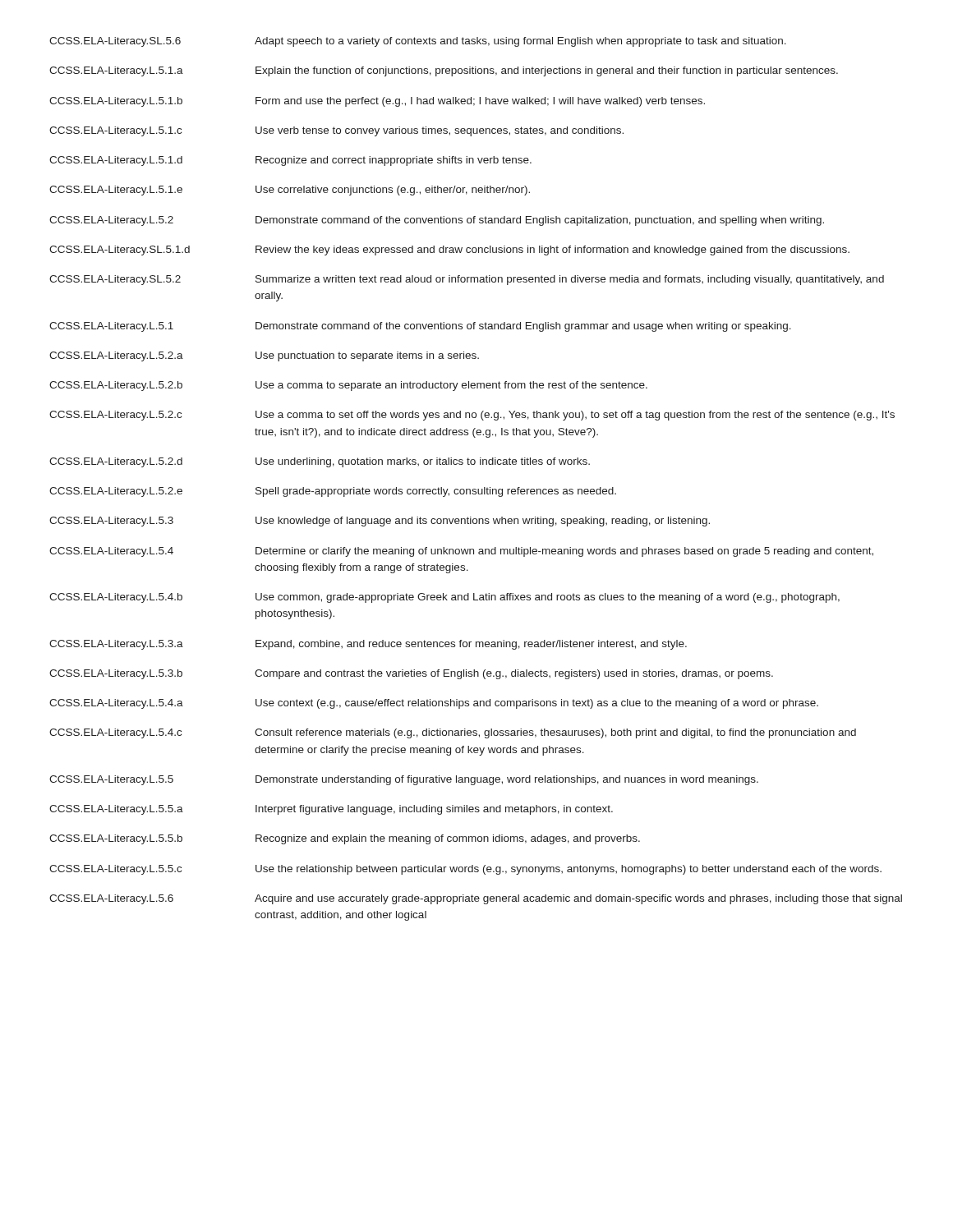
Task: Click the passage that begins "CCSS.ELA-Literacy.SL.5.2 Summarize a written text"
Action: (x=476, y=288)
